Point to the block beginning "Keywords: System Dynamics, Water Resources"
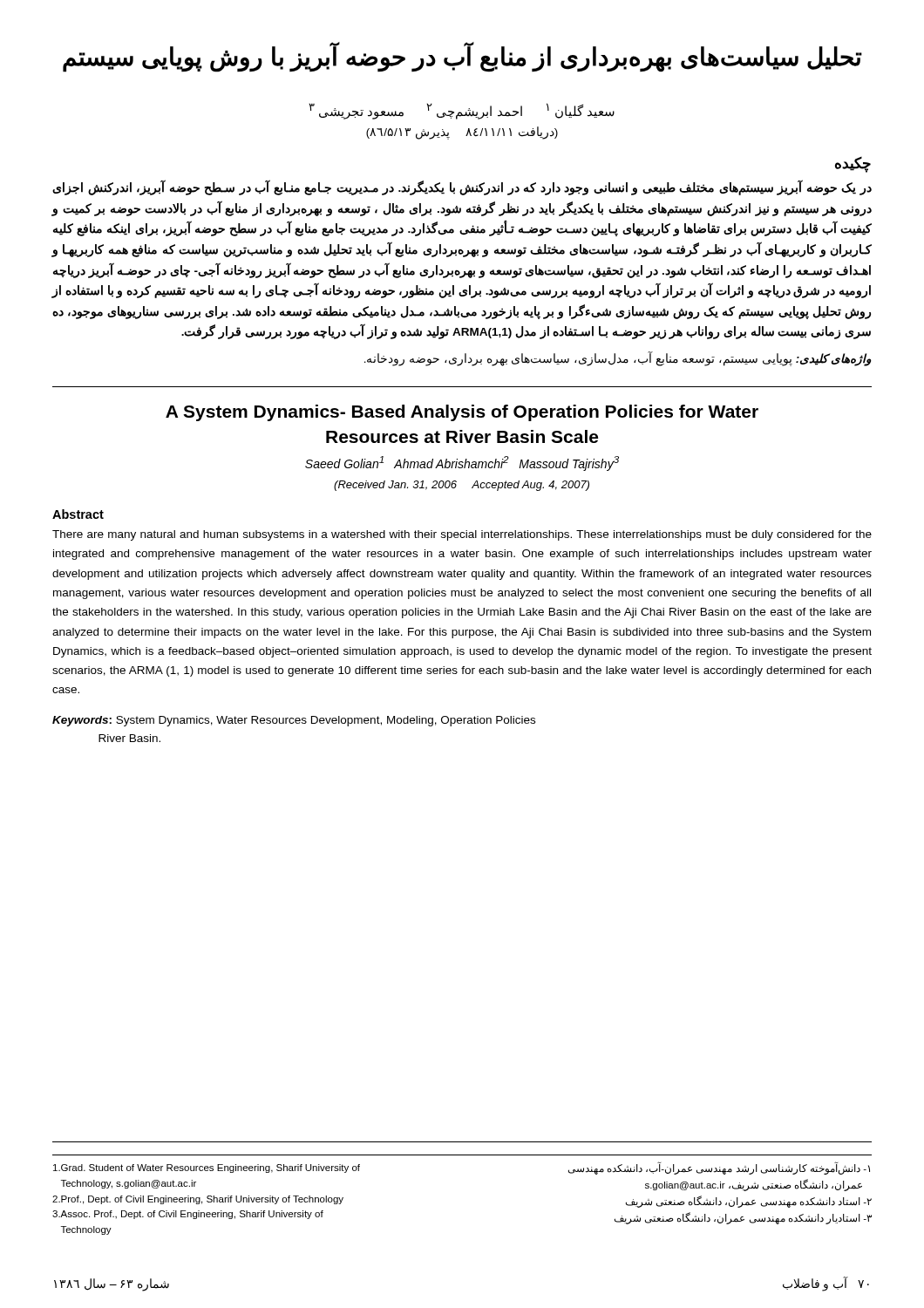 click(x=294, y=729)
